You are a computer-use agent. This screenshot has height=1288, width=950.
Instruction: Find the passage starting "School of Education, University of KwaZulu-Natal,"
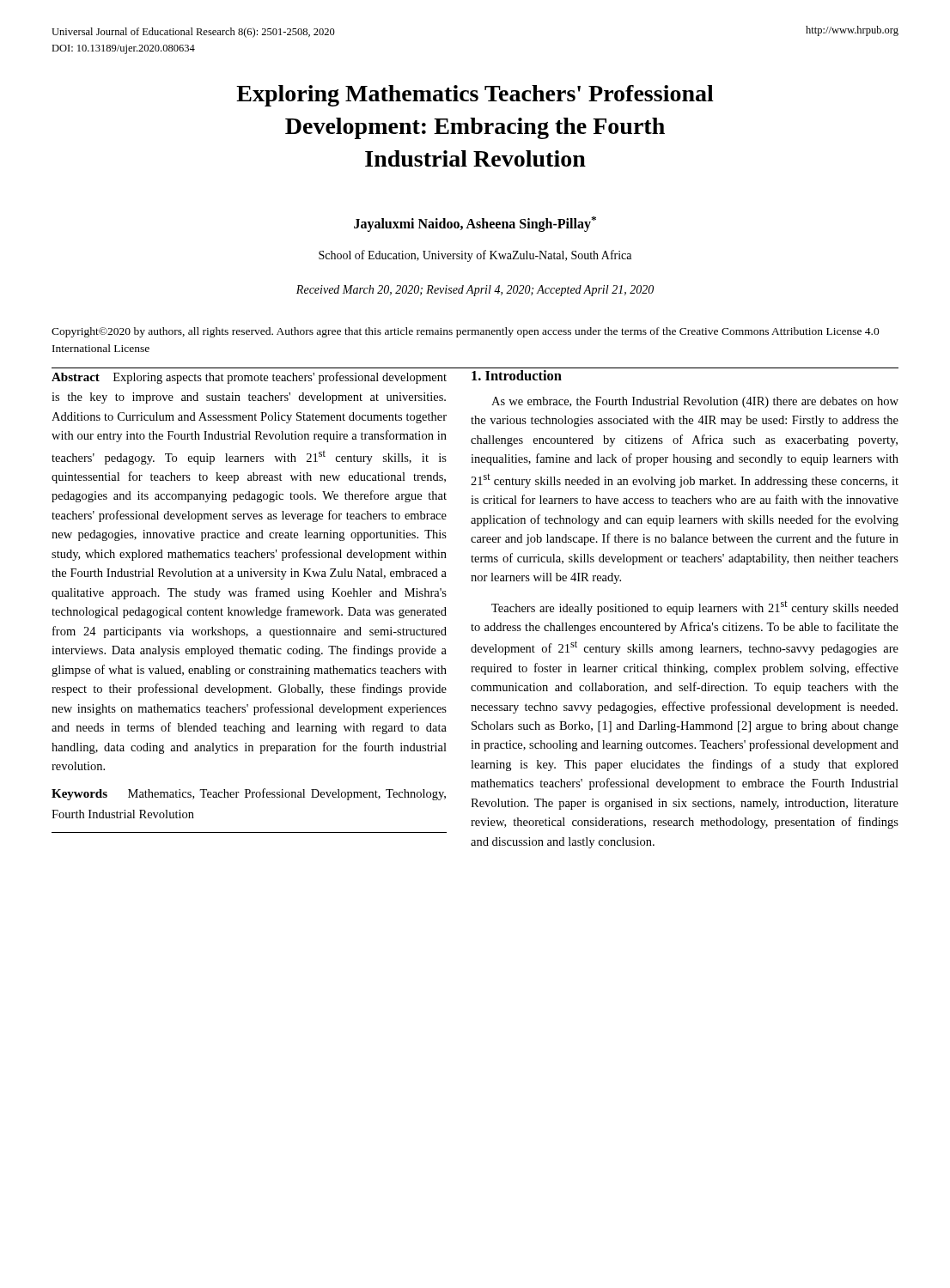point(475,256)
